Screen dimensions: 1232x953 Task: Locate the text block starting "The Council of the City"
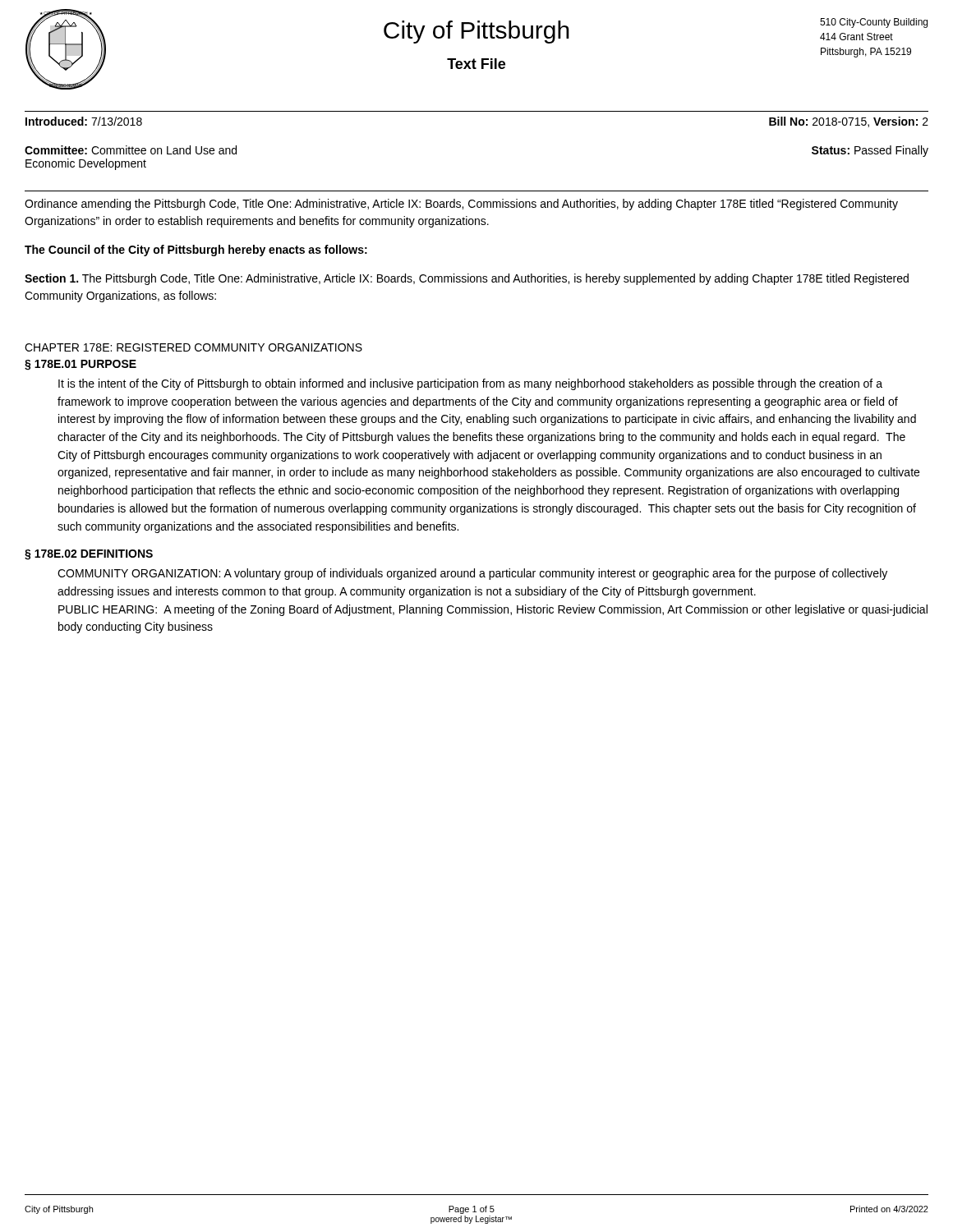coord(196,250)
